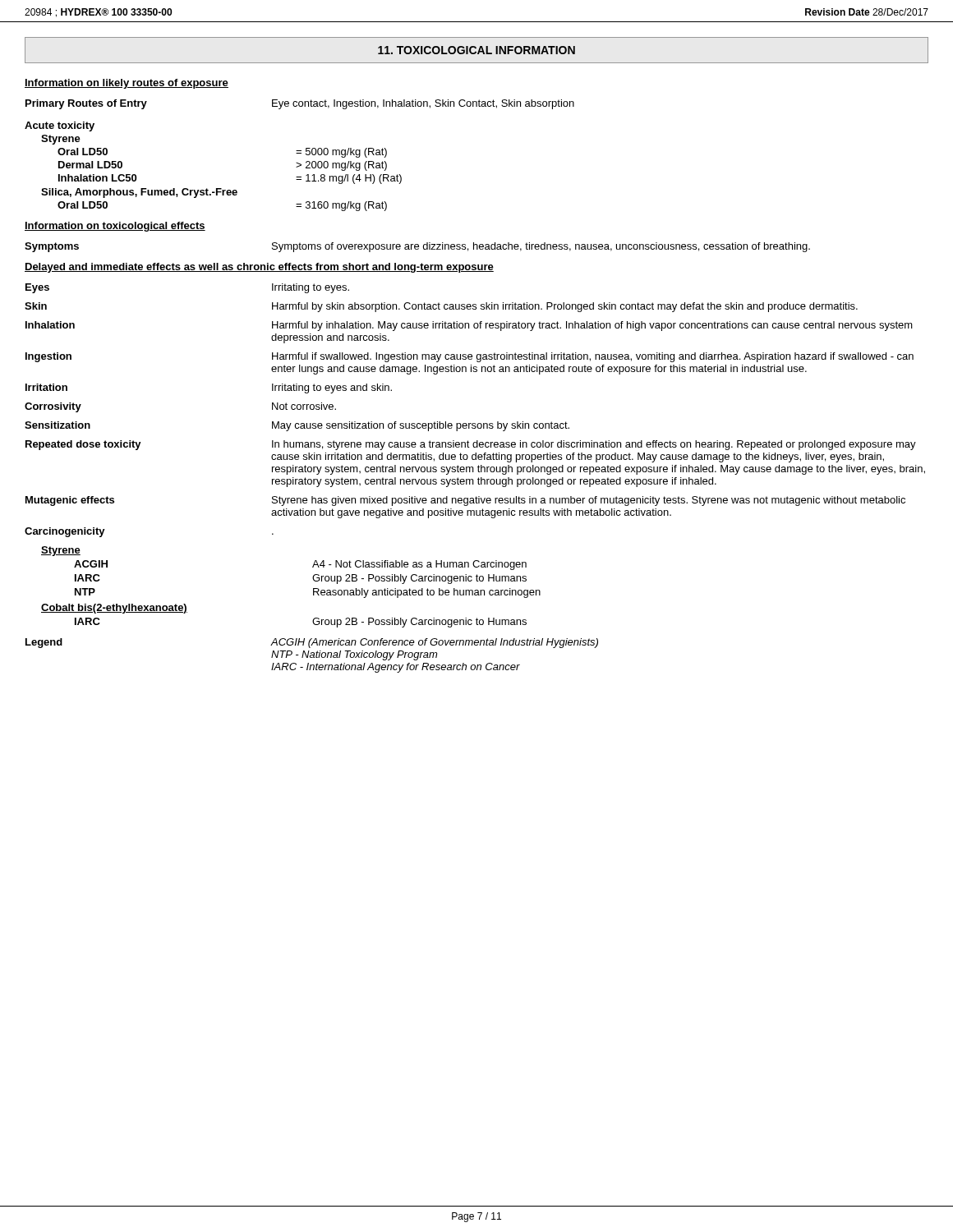Find the block starting "Eyes Irritating to eyes."
The height and width of the screenshot is (1232, 953).
(x=38, y=288)
